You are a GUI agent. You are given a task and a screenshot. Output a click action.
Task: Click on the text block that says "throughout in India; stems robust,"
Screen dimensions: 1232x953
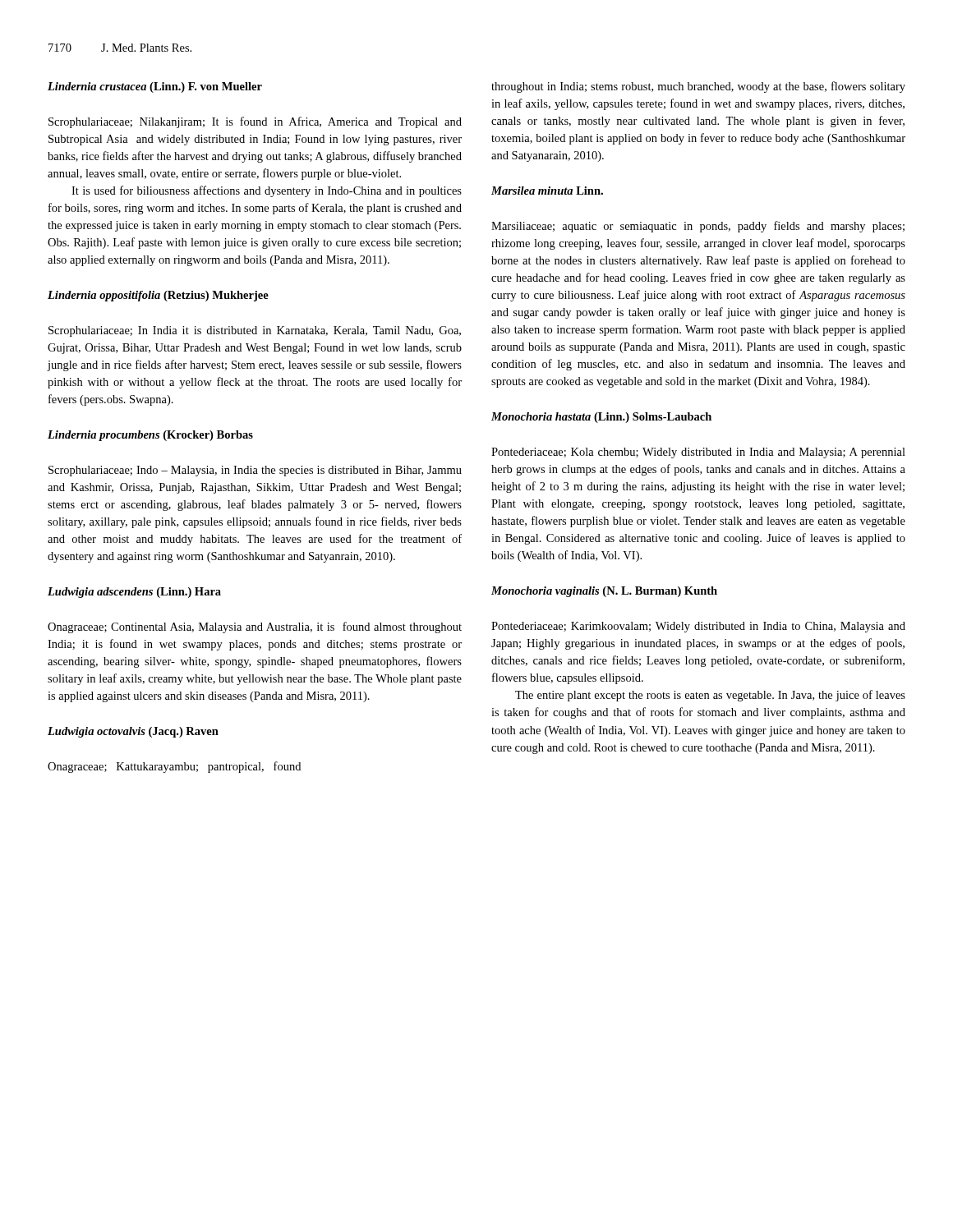click(x=698, y=121)
